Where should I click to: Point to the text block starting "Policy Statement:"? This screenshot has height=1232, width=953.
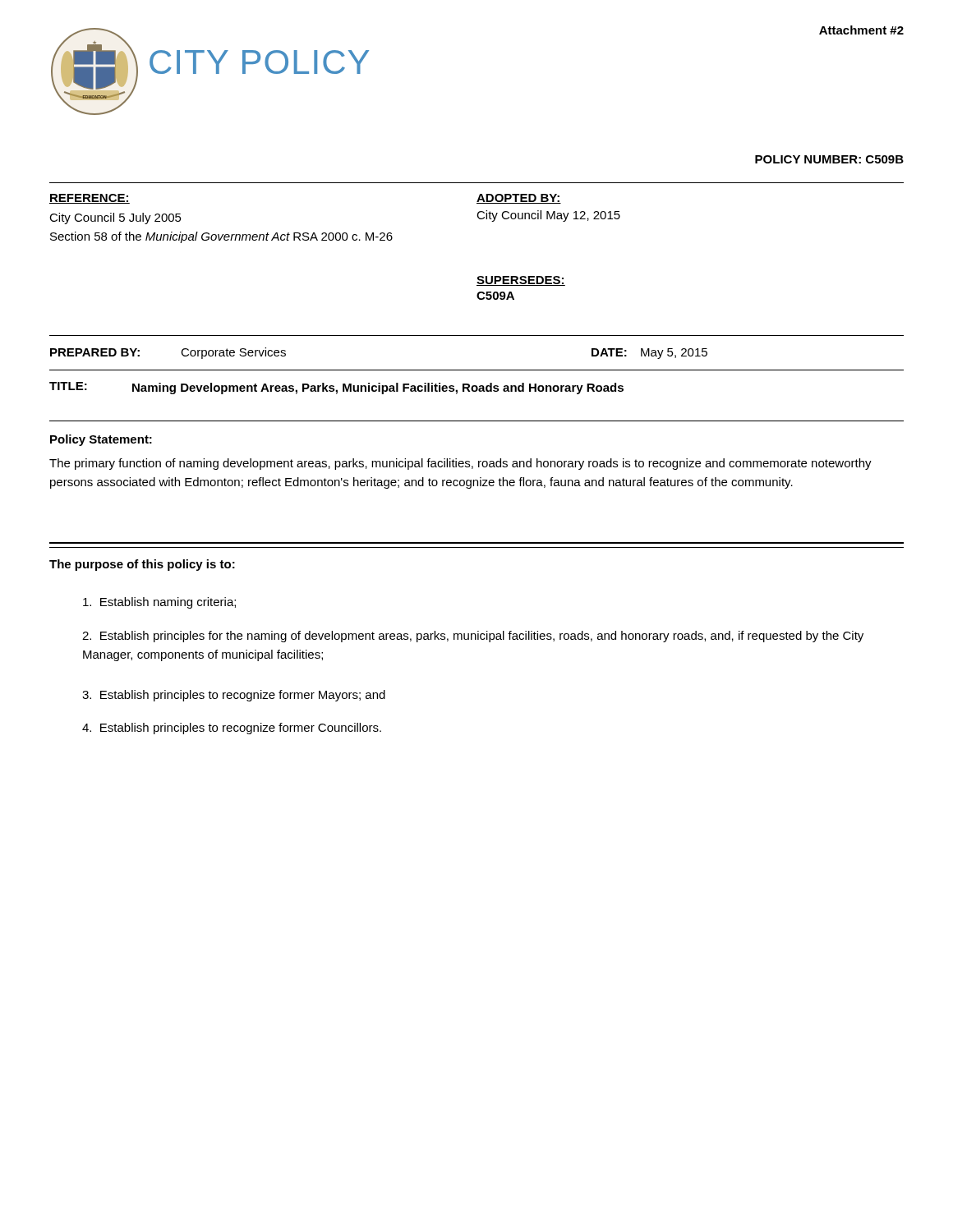(101, 439)
